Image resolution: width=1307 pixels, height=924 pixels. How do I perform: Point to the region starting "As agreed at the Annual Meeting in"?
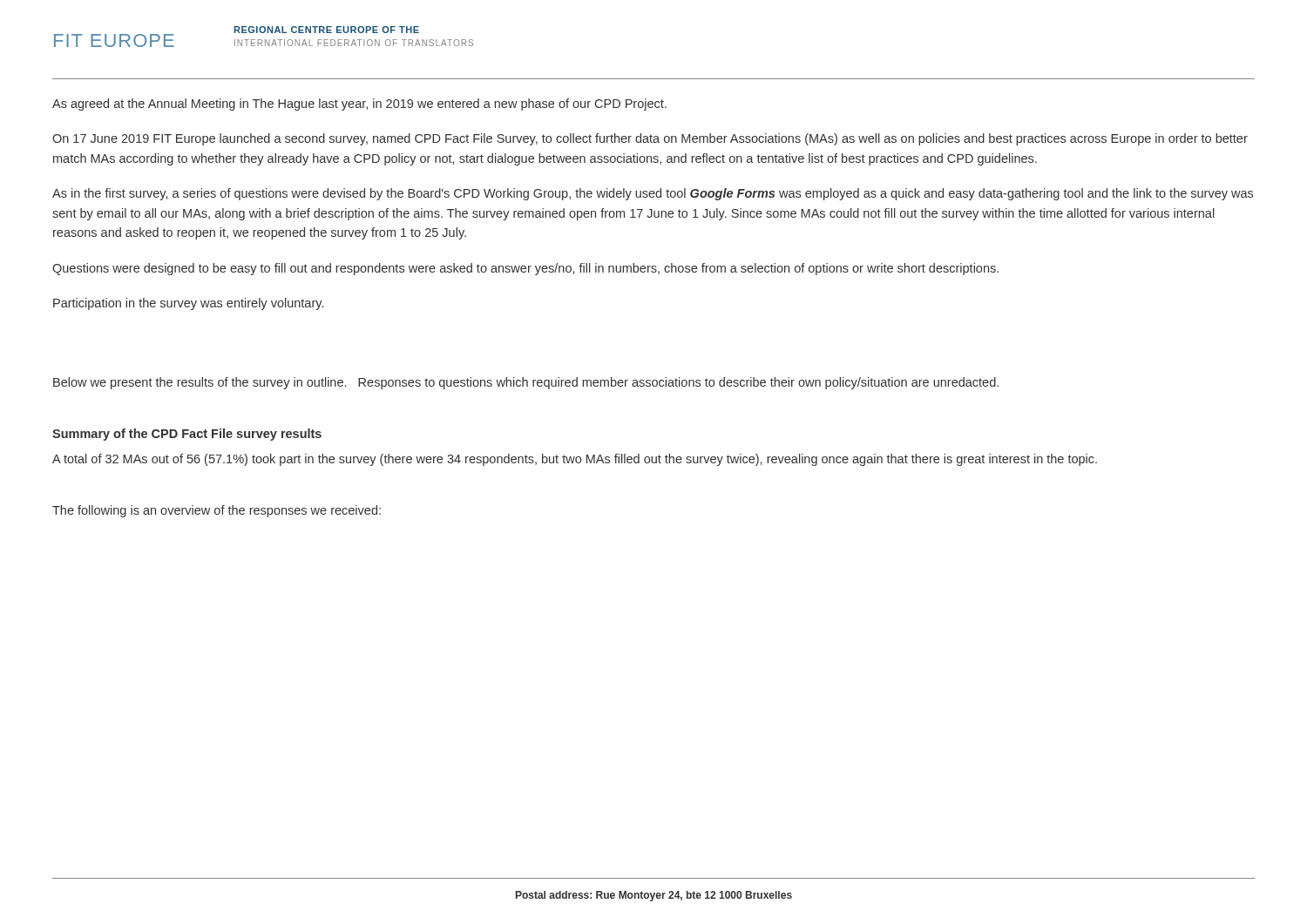360,104
